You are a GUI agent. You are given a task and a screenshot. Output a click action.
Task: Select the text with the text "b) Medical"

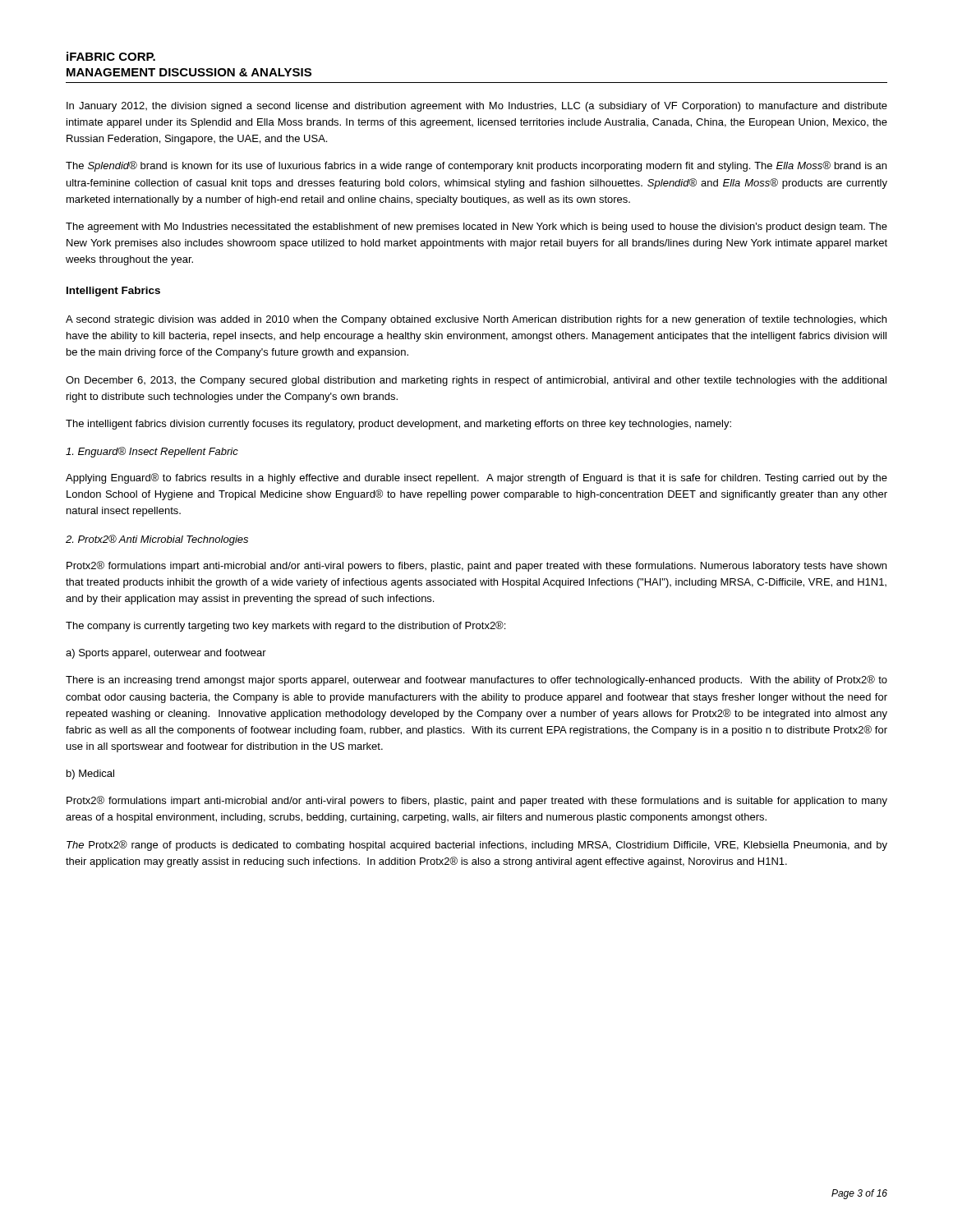tap(90, 775)
